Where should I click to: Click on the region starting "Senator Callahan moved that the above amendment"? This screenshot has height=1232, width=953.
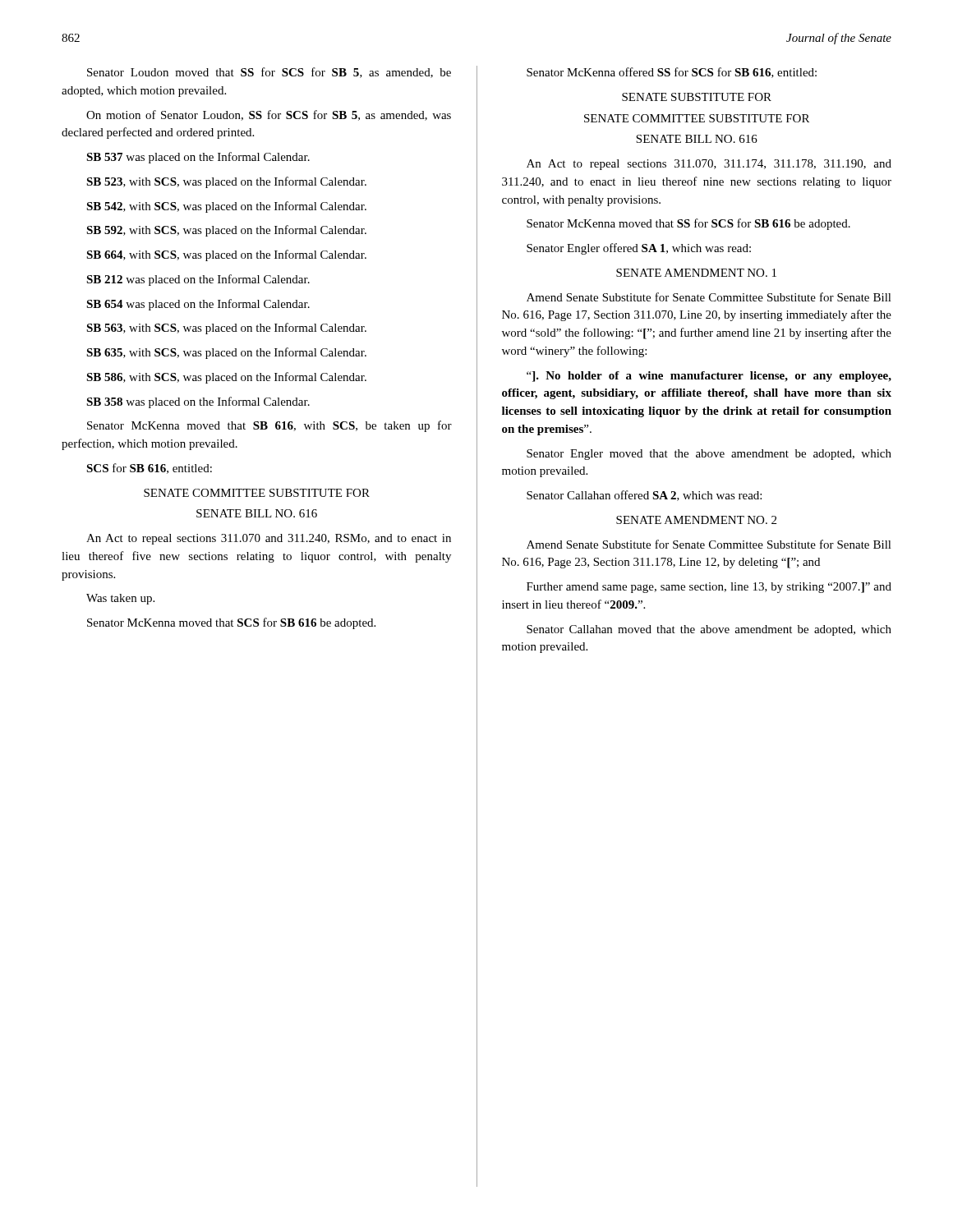coord(696,638)
